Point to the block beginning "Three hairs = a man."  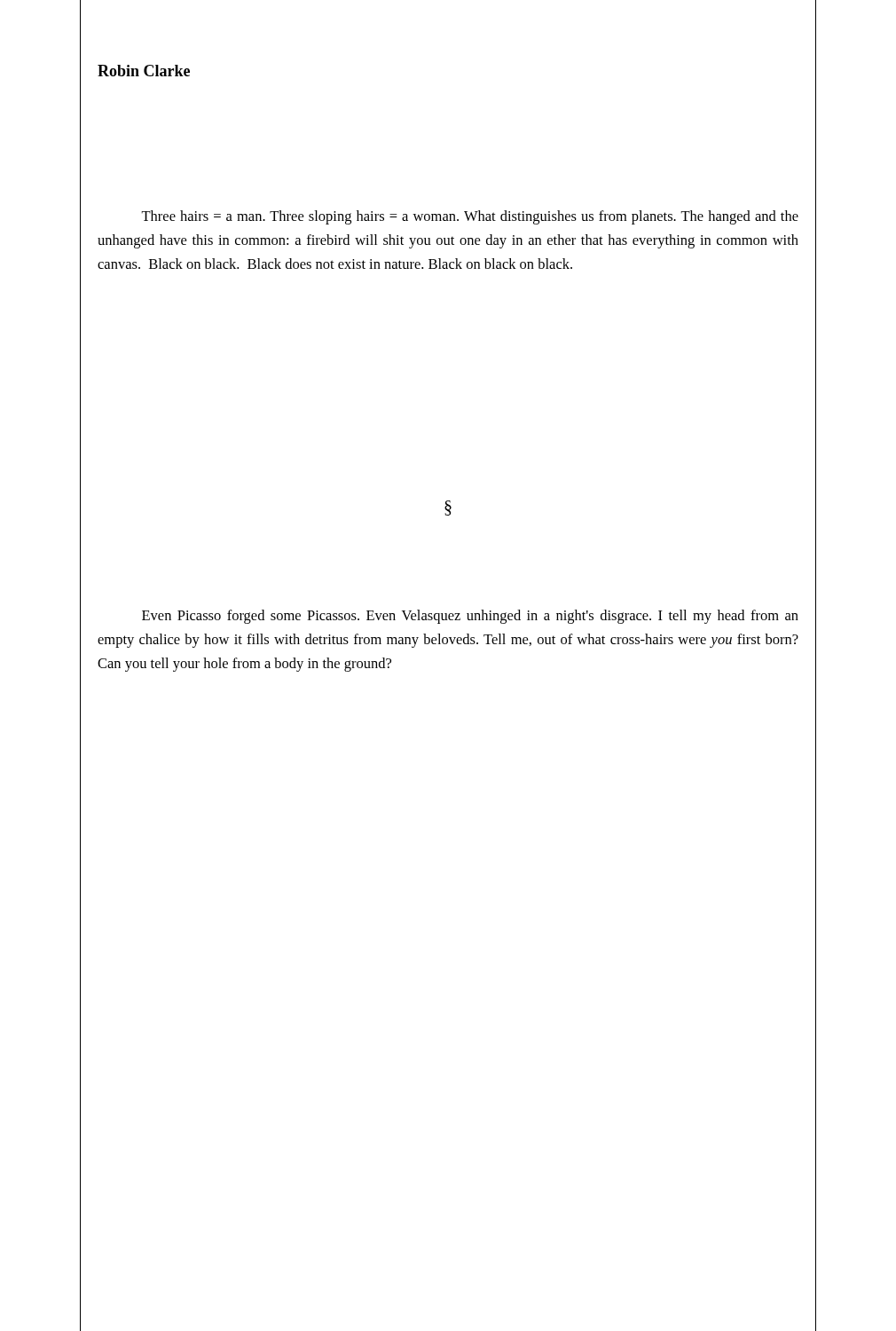click(448, 240)
